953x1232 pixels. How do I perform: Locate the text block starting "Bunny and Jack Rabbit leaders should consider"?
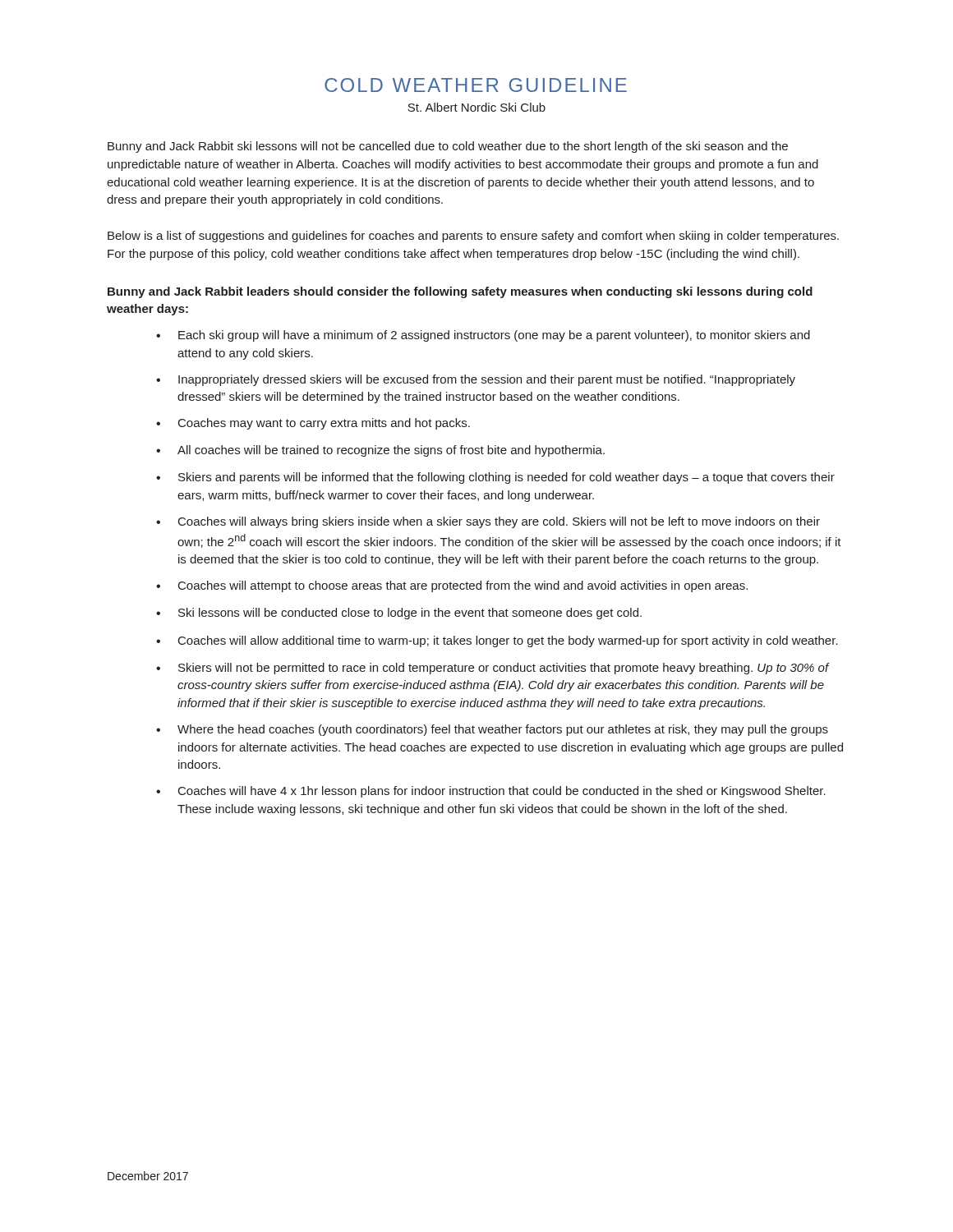pyautogui.click(x=460, y=300)
